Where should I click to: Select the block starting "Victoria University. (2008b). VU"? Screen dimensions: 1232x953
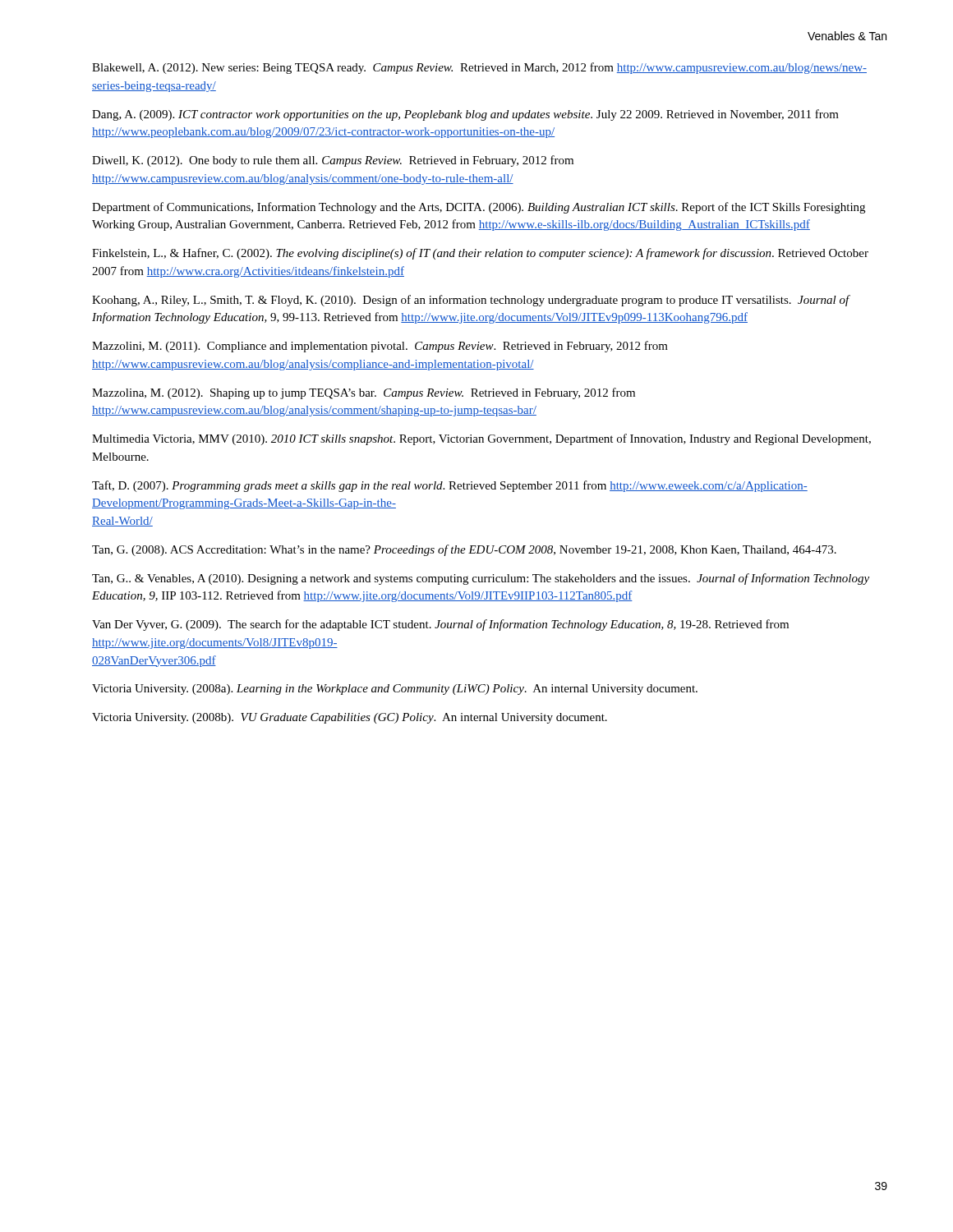tap(490, 718)
